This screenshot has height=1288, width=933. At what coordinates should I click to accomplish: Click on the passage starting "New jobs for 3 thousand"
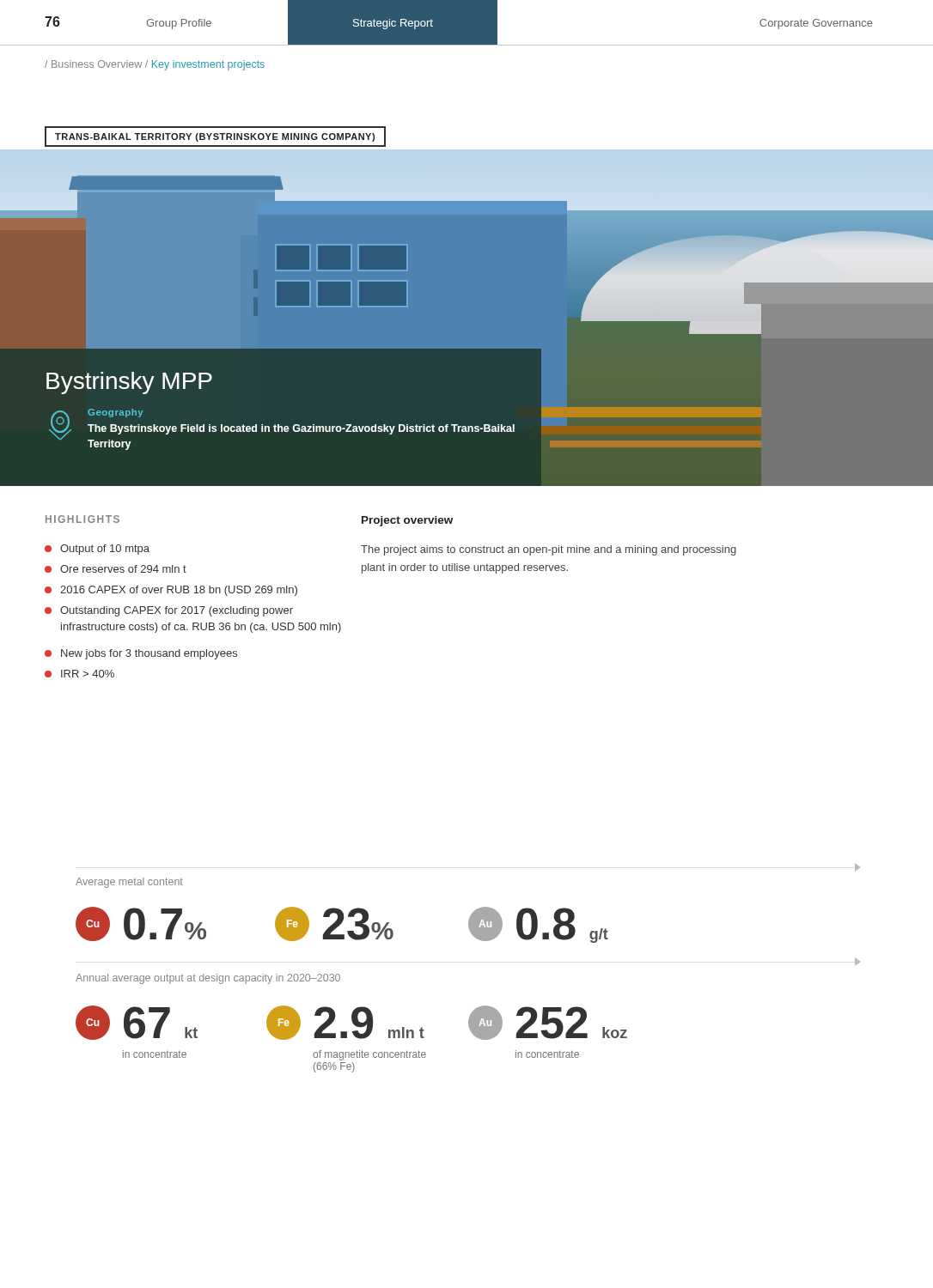pos(141,654)
